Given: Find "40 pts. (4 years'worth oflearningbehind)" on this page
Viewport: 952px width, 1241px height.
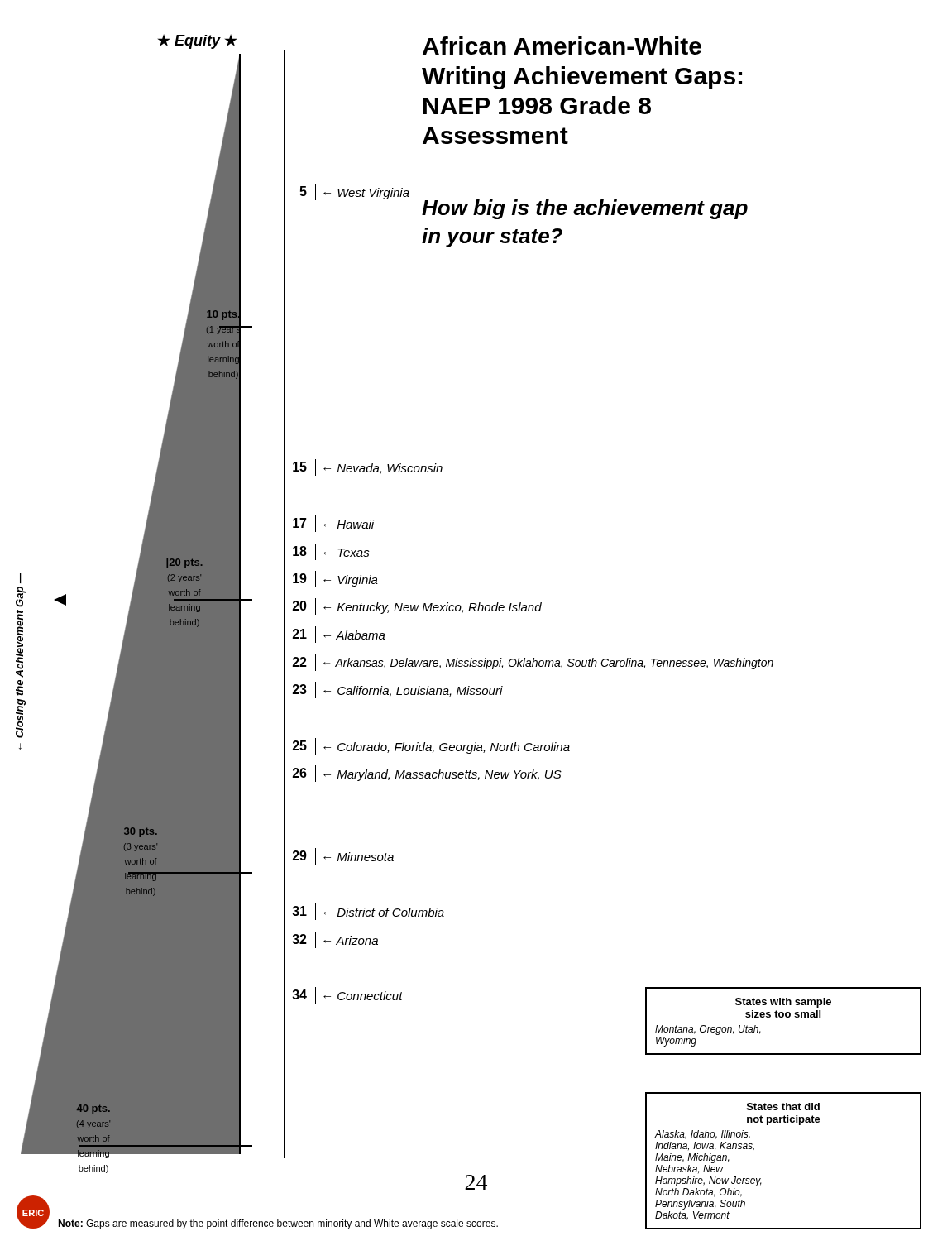Looking at the screenshot, I should pos(93,1138).
